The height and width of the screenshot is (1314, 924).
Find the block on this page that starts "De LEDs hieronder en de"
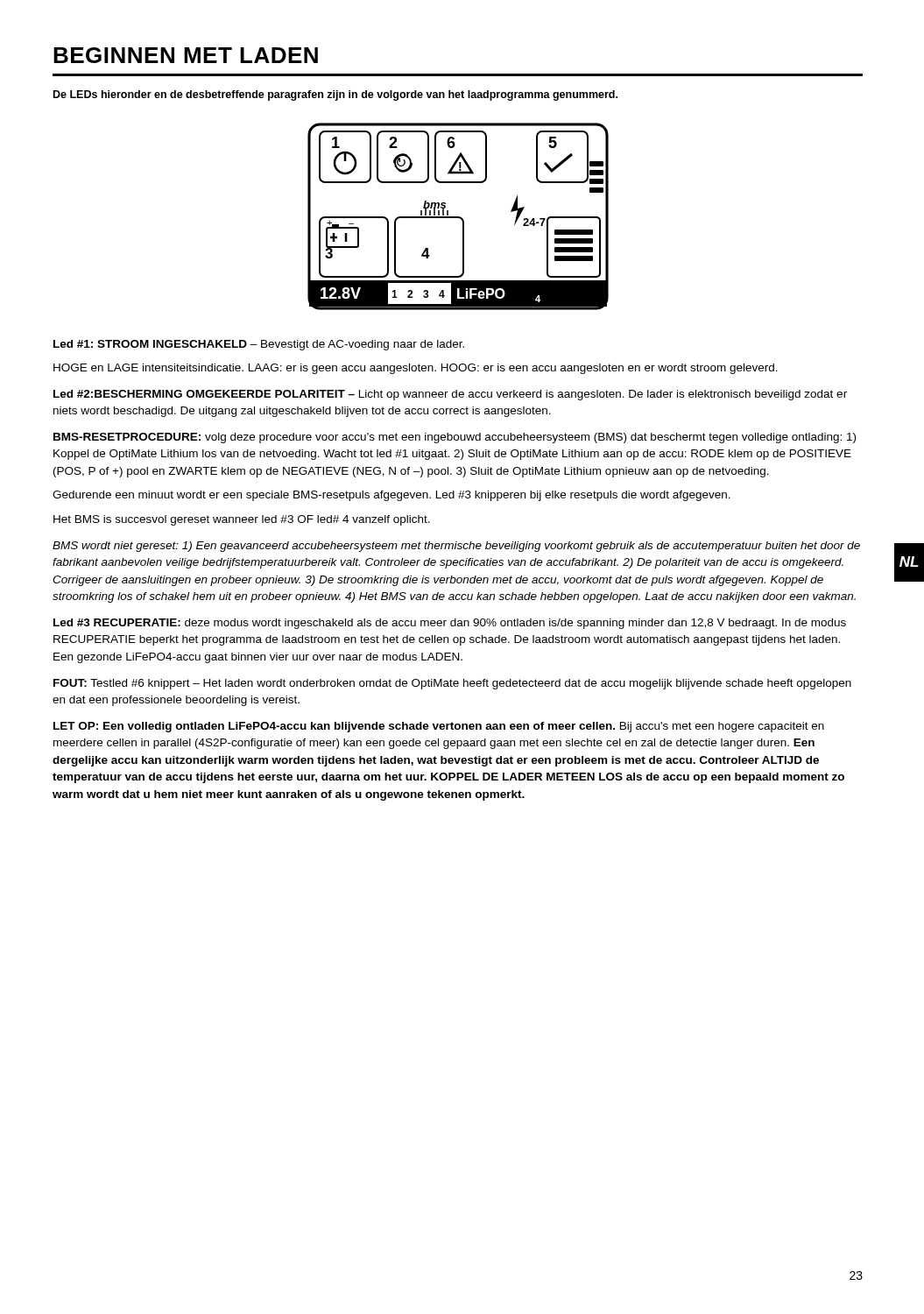point(335,95)
